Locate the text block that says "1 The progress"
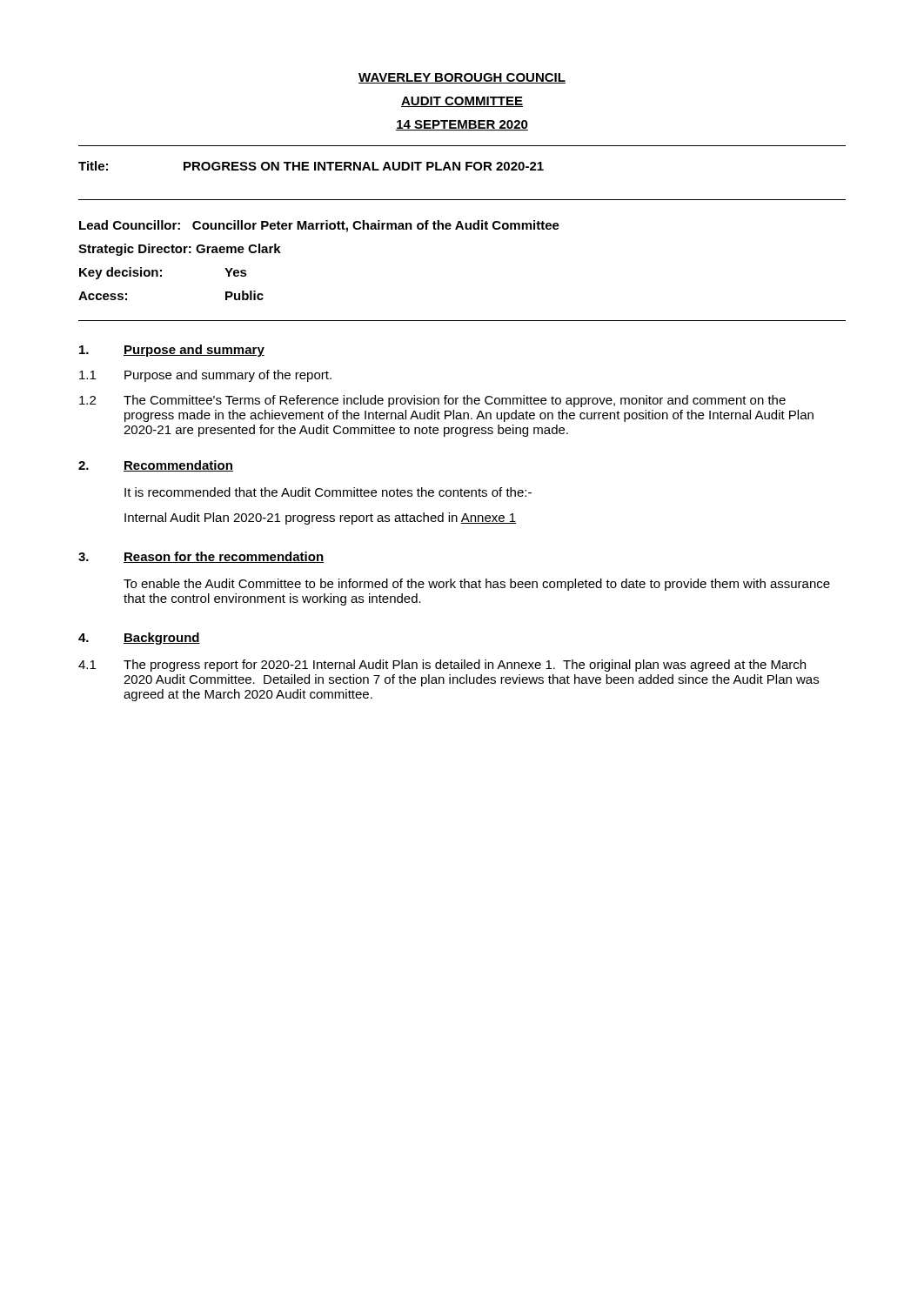 coord(458,679)
